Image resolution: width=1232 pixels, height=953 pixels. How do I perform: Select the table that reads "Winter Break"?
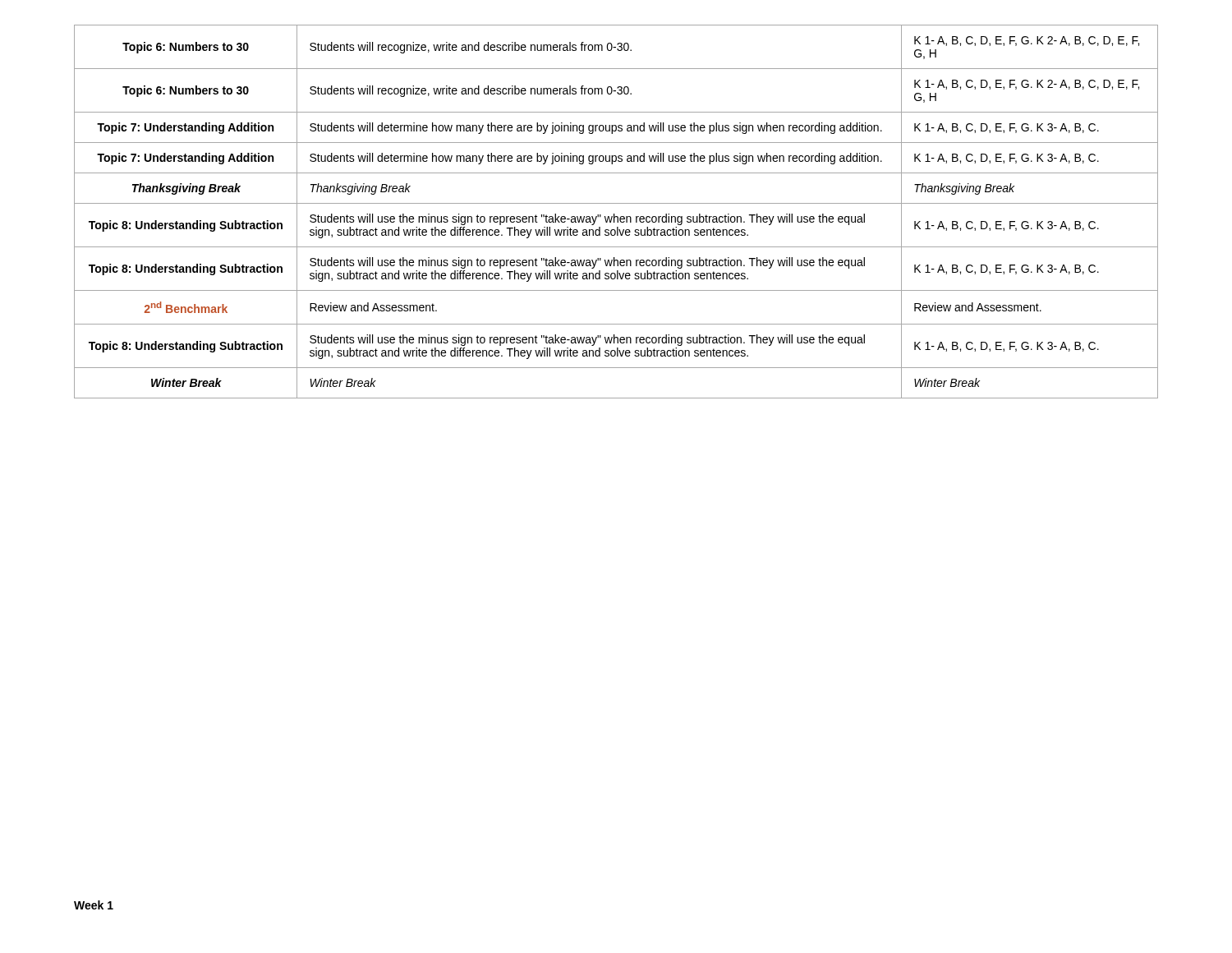coord(616,211)
